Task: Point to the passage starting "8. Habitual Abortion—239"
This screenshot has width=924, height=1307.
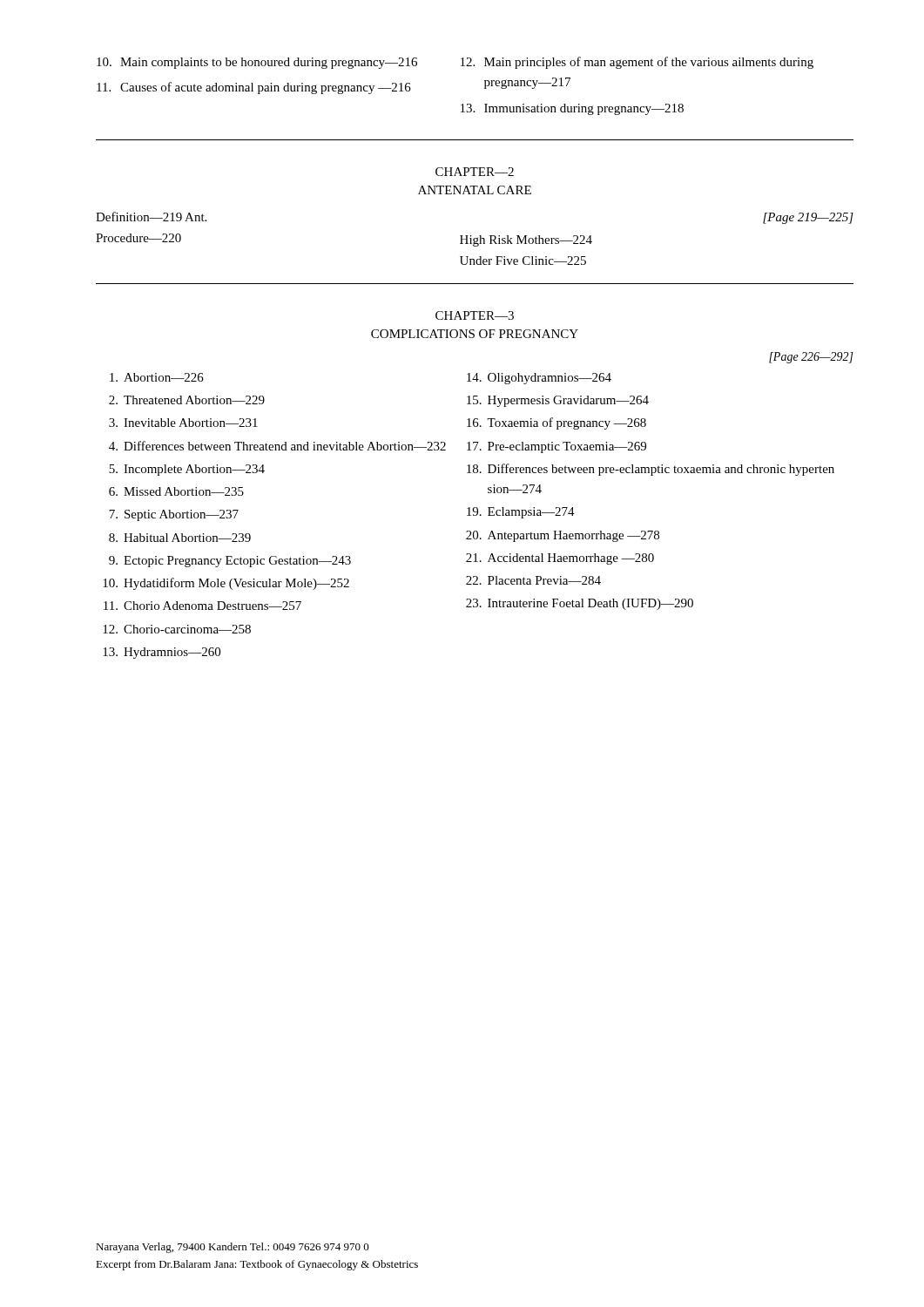Action: click(173, 538)
